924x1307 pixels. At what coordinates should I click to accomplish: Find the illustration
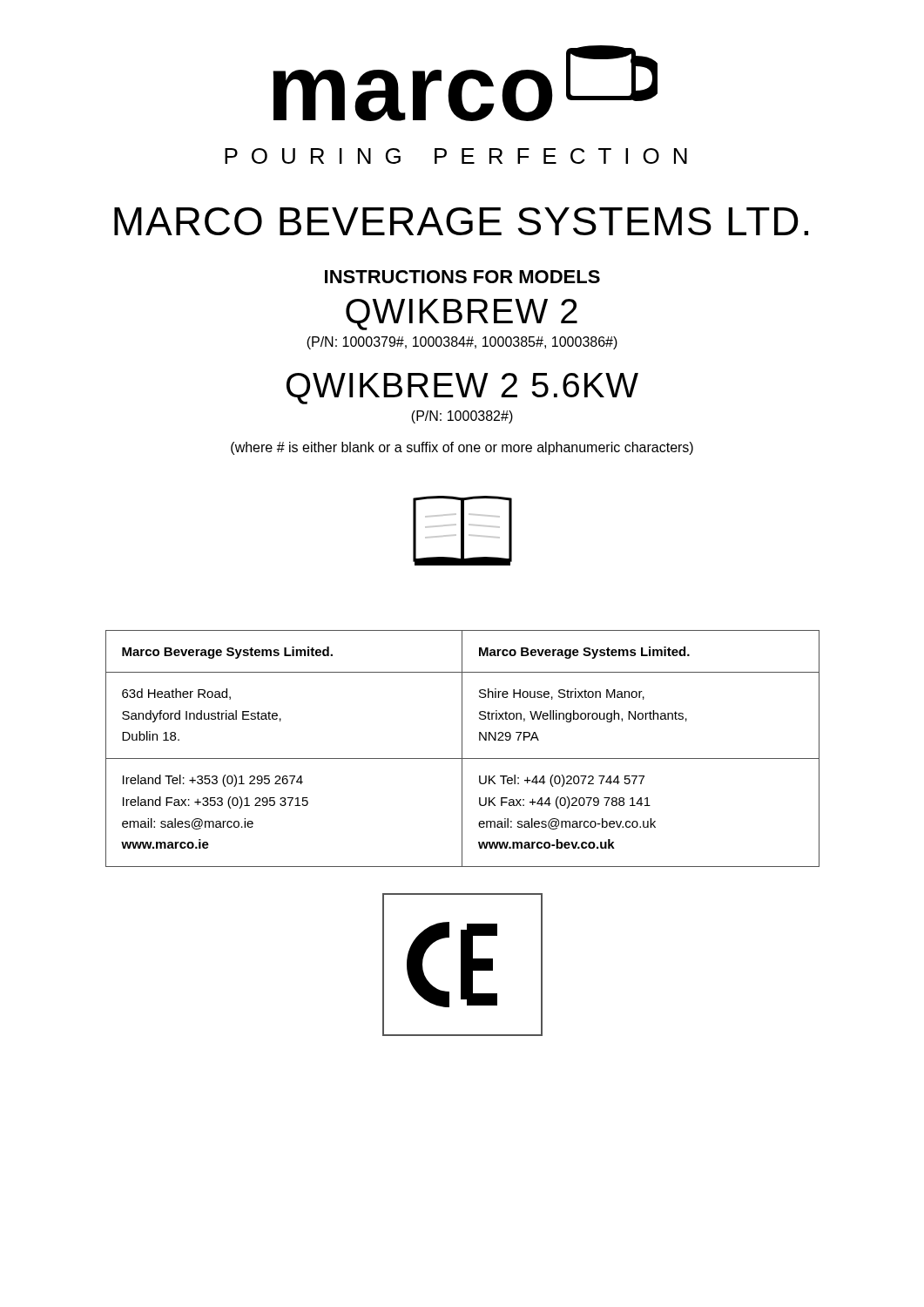tap(462, 530)
